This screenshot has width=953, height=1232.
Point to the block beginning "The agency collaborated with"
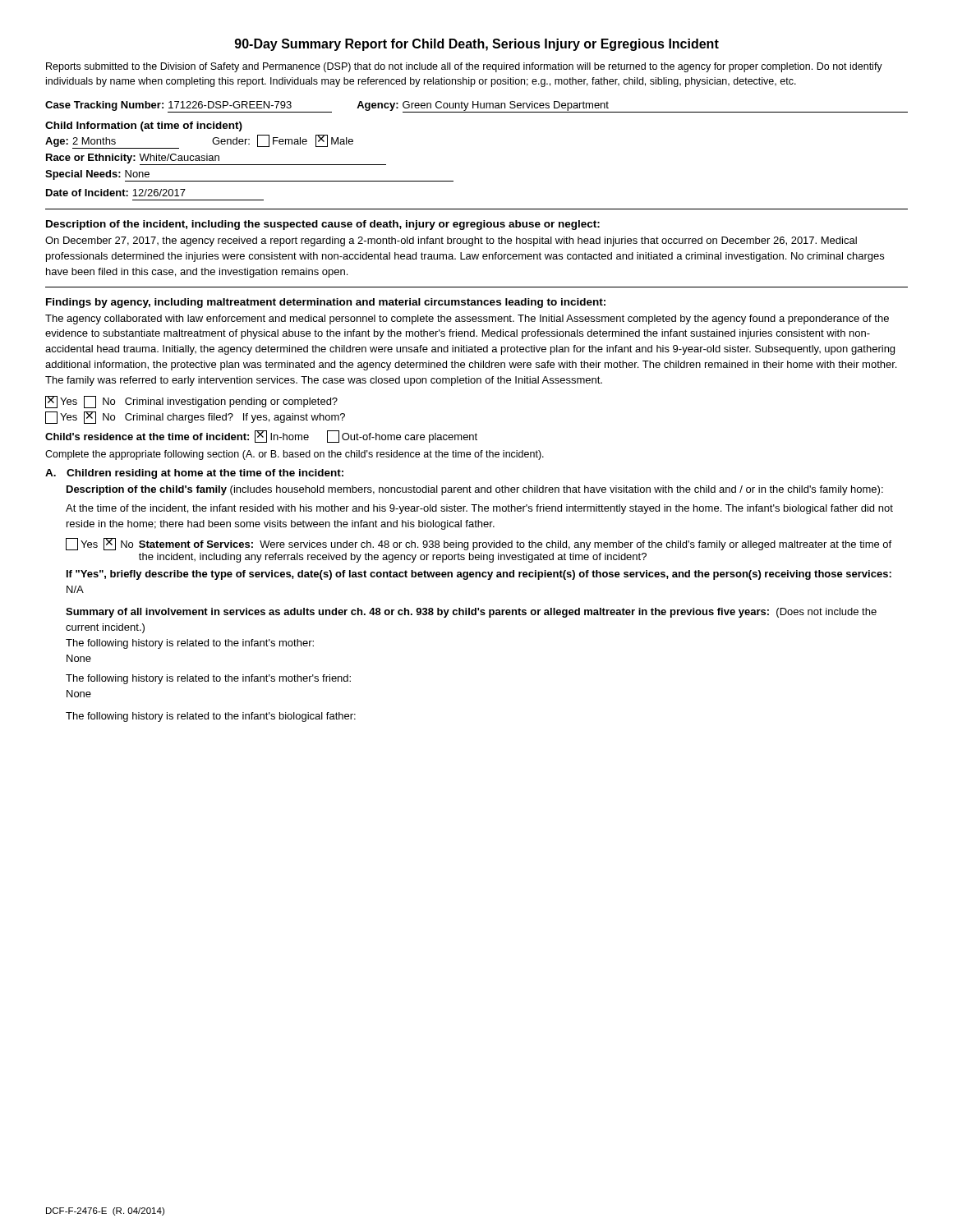coord(471,349)
